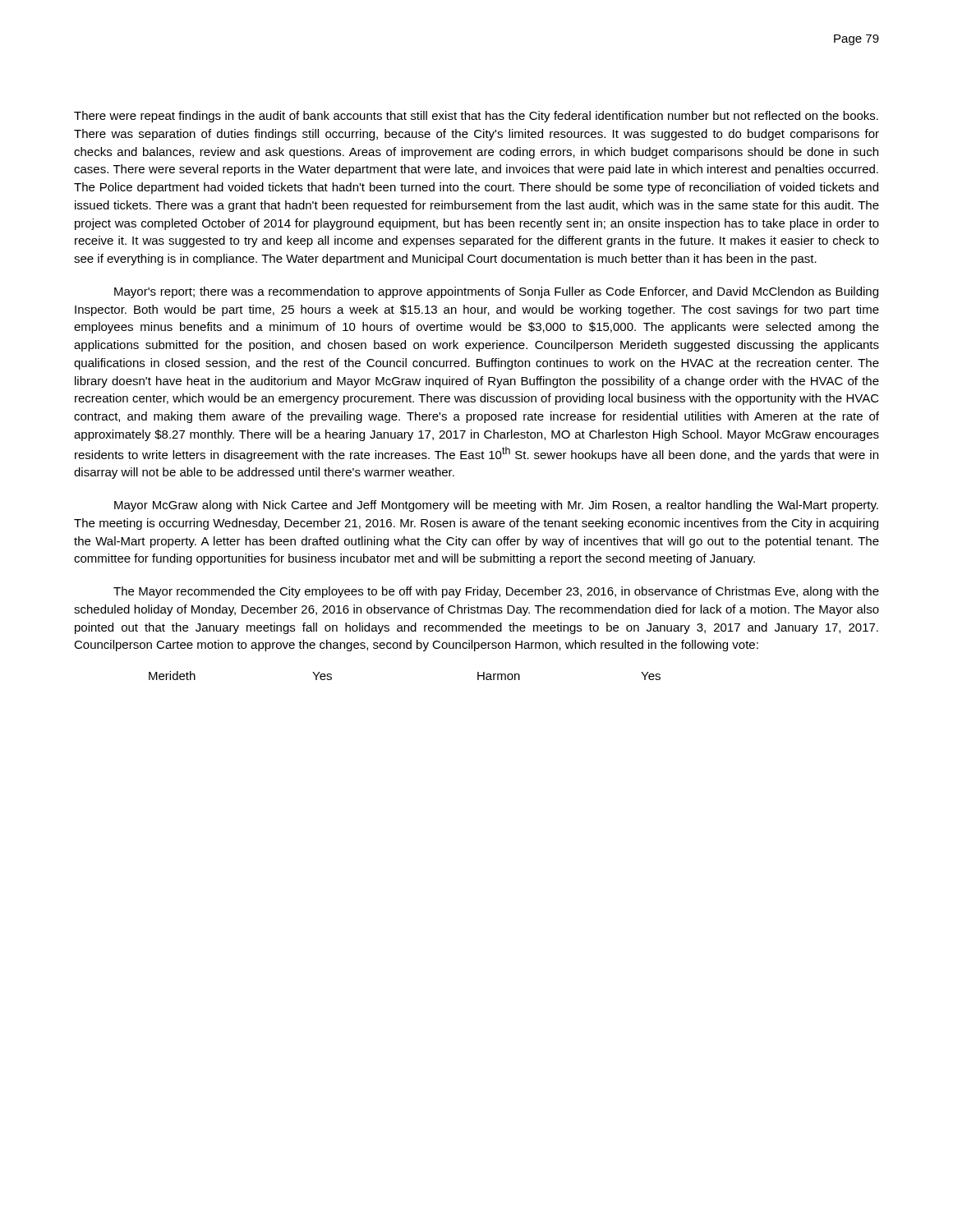This screenshot has width=953, height=1232.
Task: Point to the region starting "Mayor's report; there was a"
Action: [476, 381]
